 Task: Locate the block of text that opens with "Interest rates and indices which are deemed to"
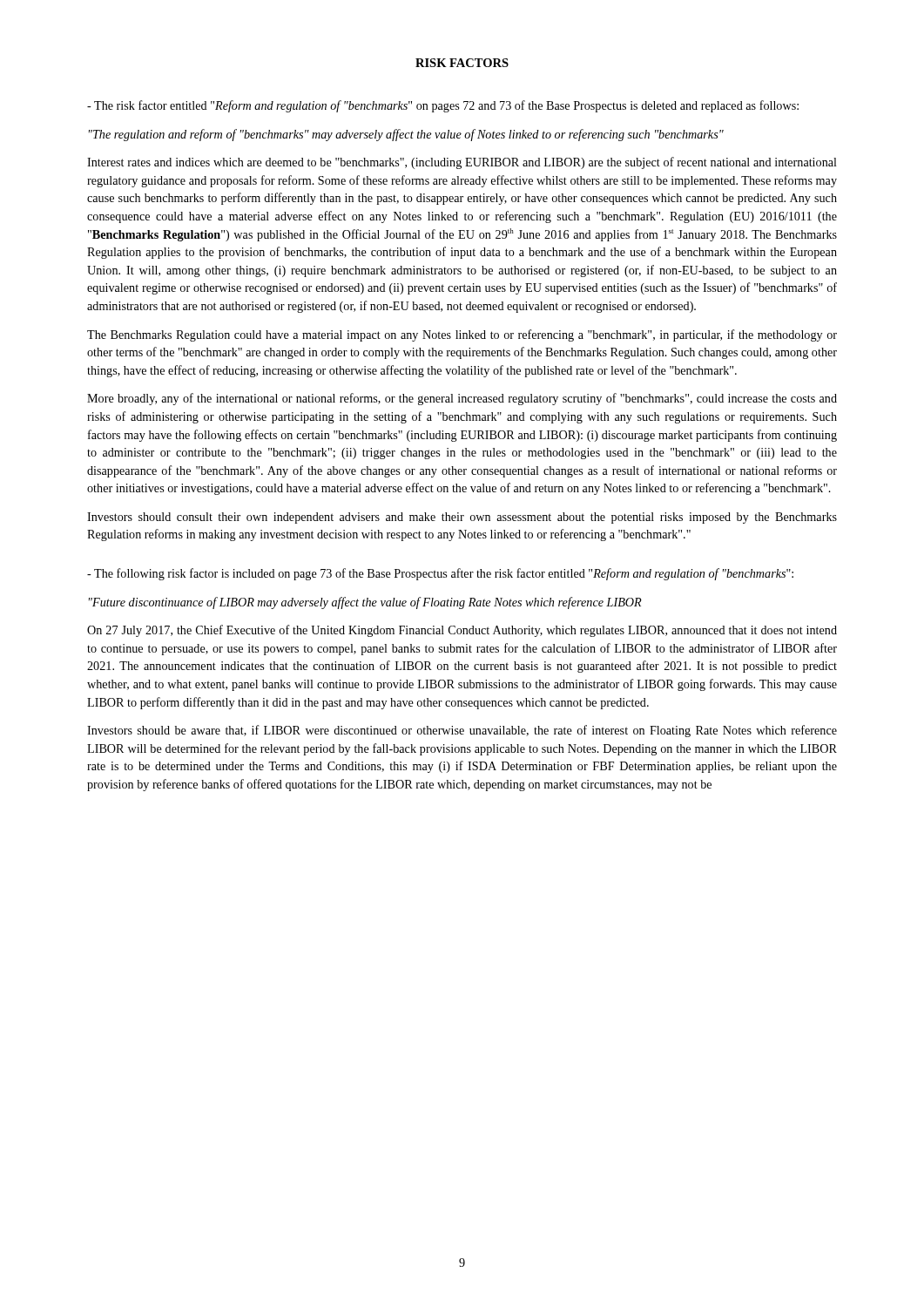tap(462, 234)
